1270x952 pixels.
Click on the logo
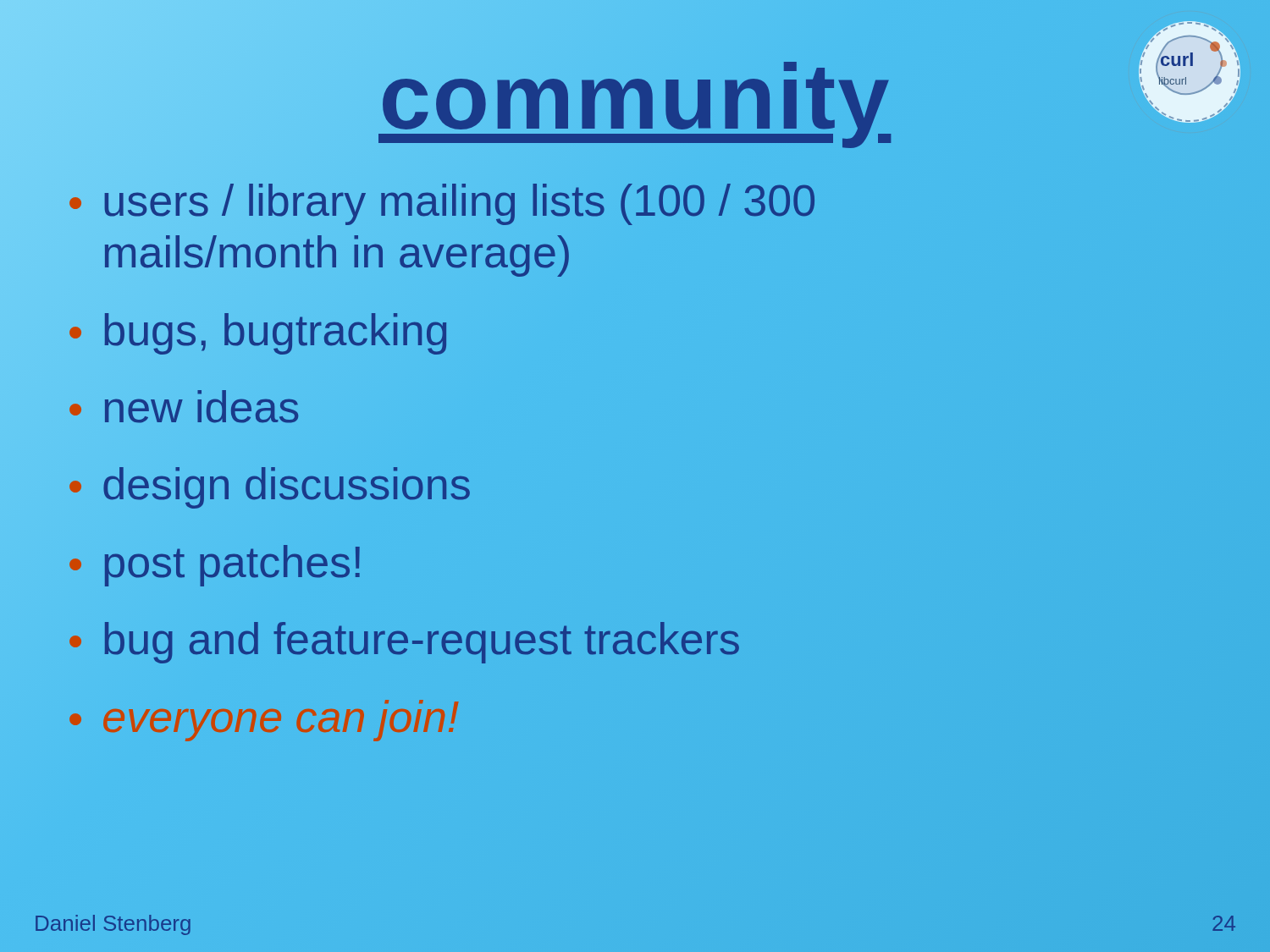(1190, 72)
